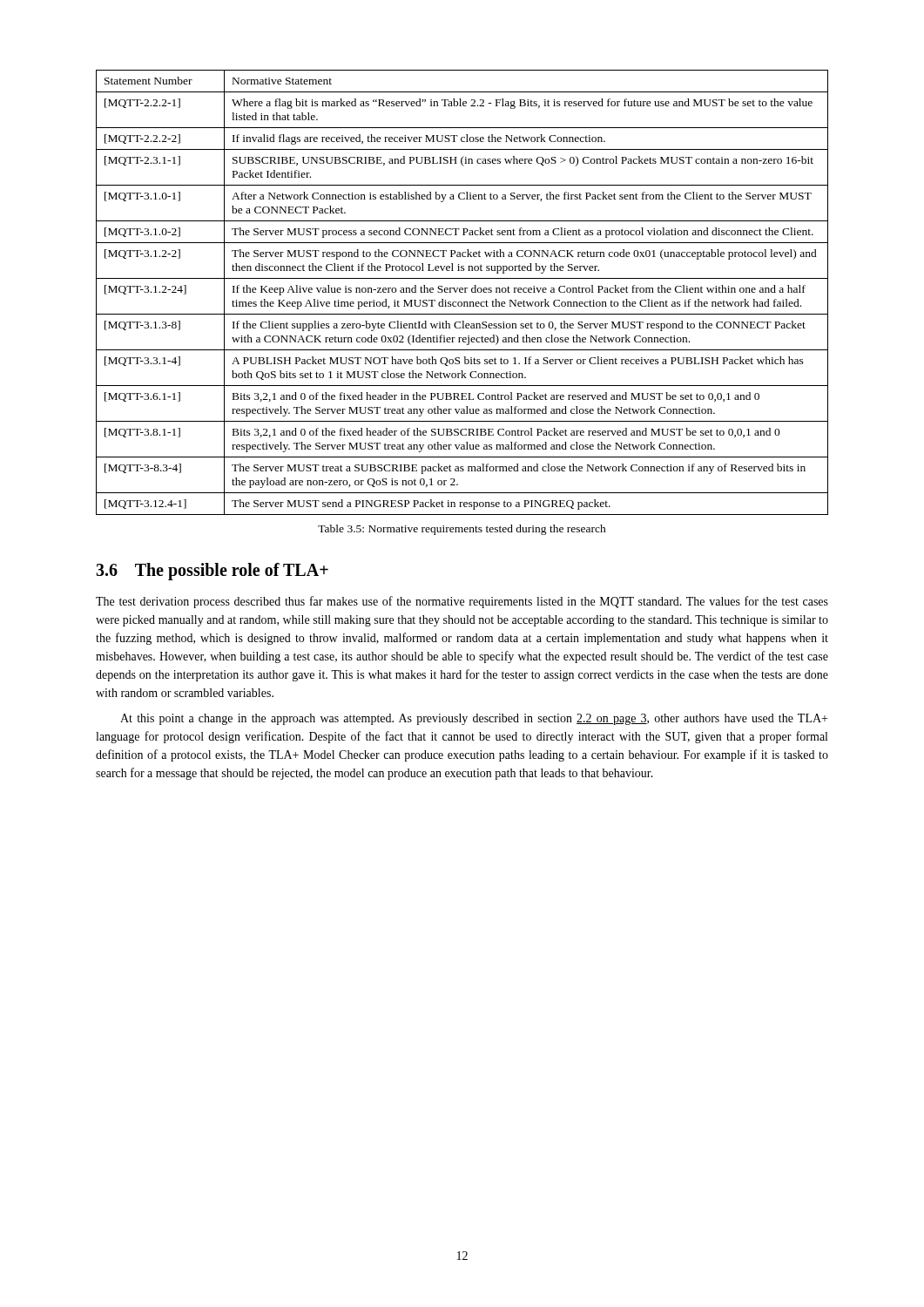
Task: Find the block on this page that starts "The test derivation"
Action: pos(462,687)
